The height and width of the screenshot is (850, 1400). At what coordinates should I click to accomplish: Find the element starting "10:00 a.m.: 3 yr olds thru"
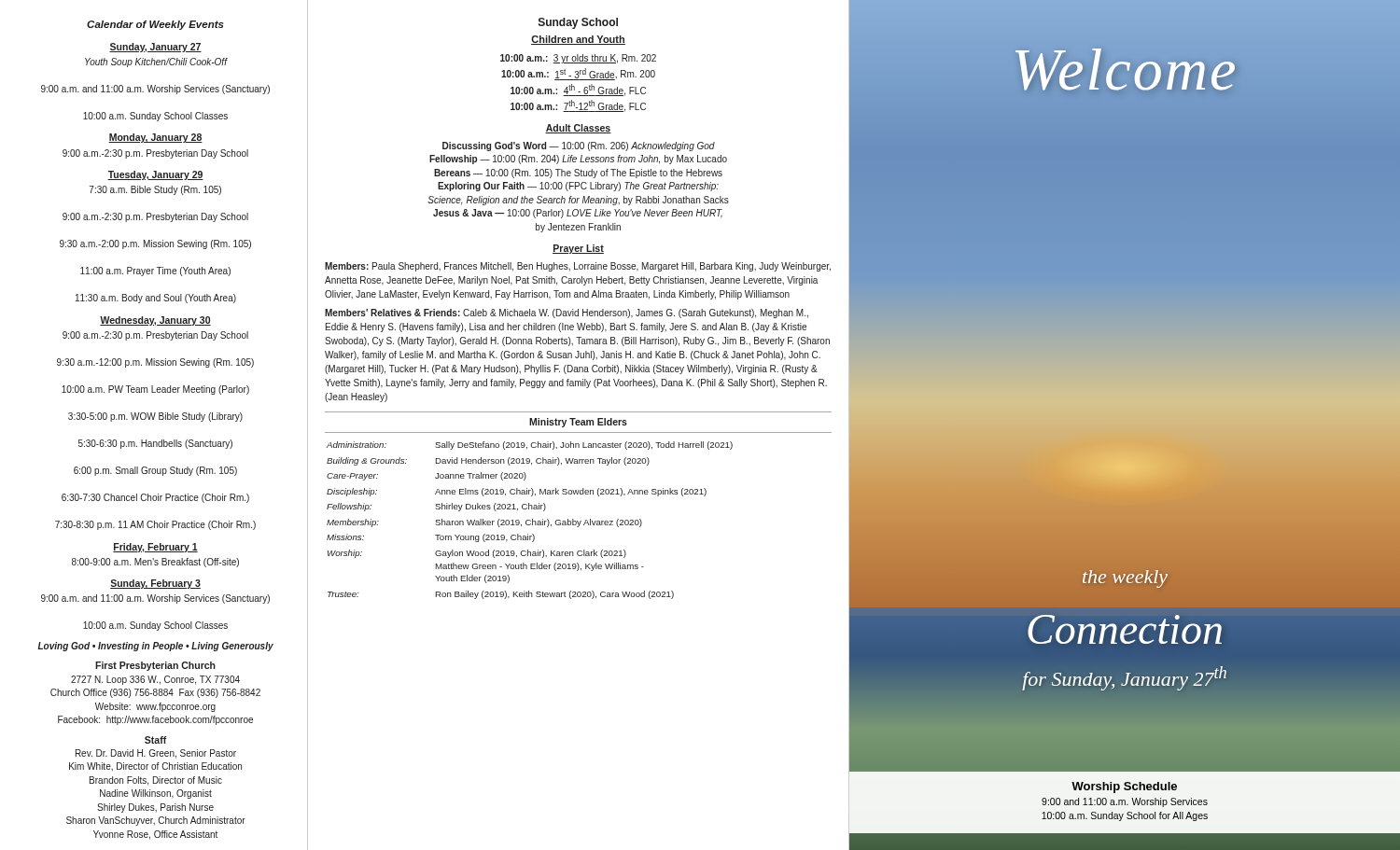578,83
